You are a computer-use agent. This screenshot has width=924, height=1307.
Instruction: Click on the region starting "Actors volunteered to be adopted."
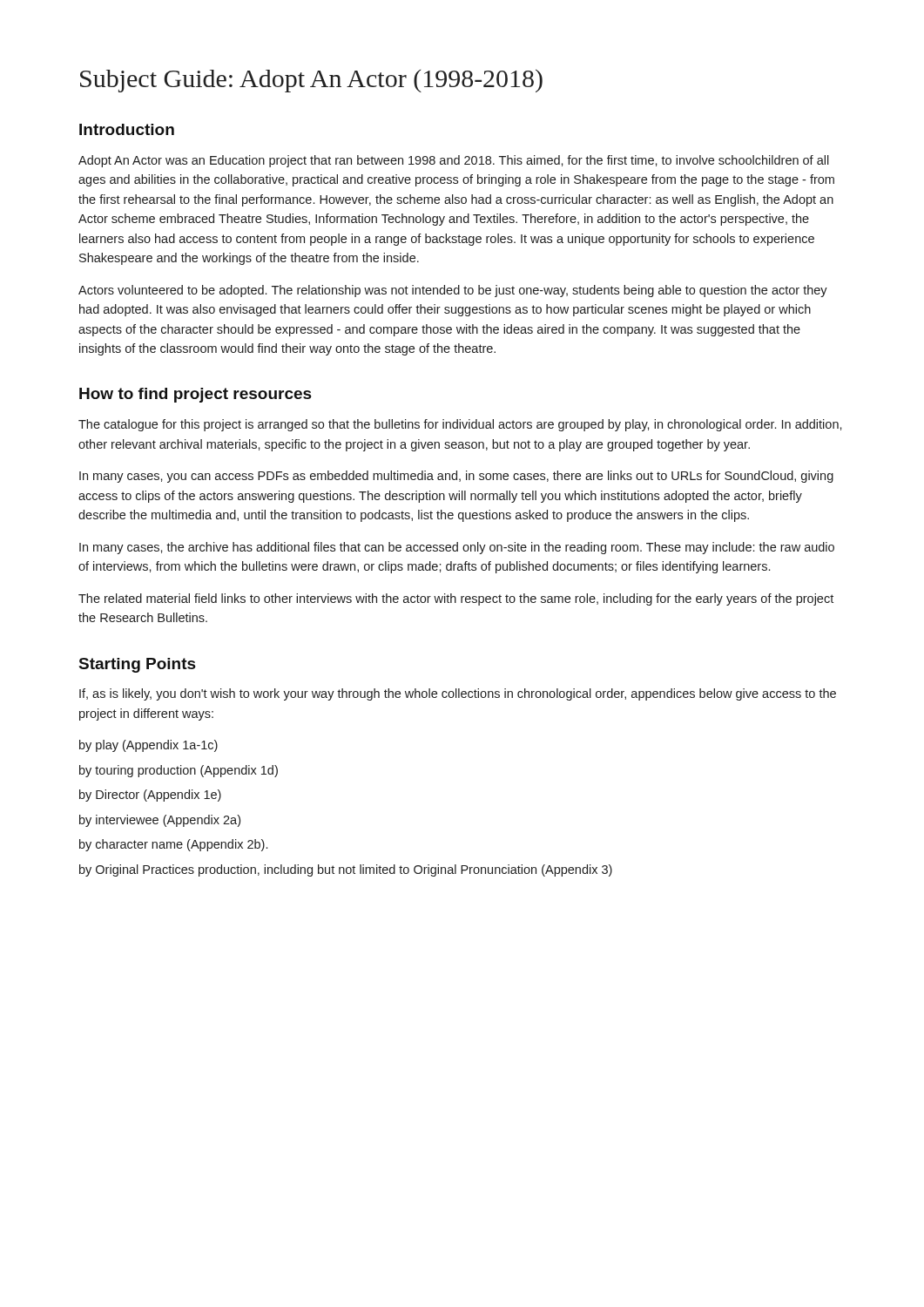point(453,319)
